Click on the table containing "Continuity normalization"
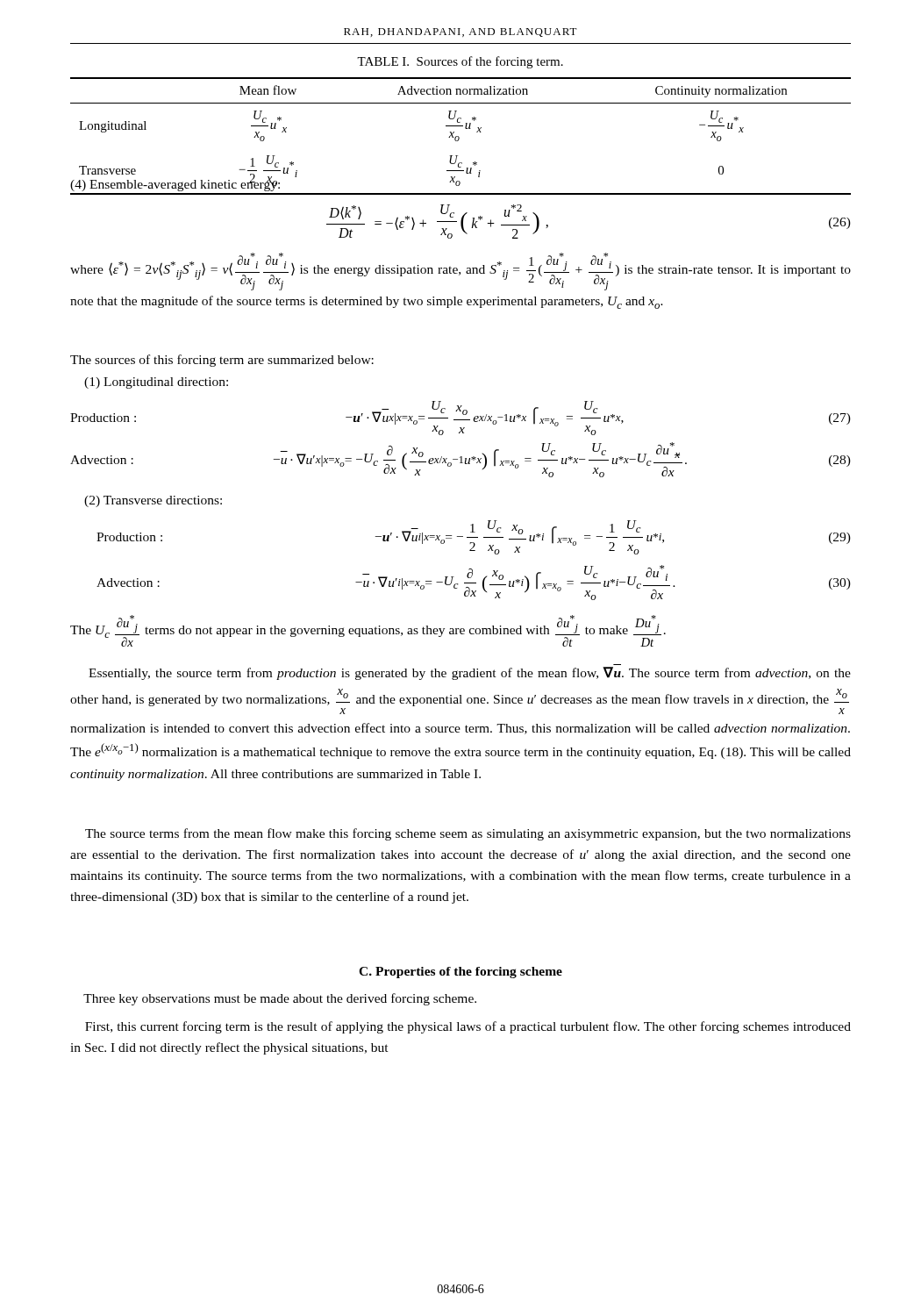The height and width of the screenshot is (1316, 921). (460, 136)
